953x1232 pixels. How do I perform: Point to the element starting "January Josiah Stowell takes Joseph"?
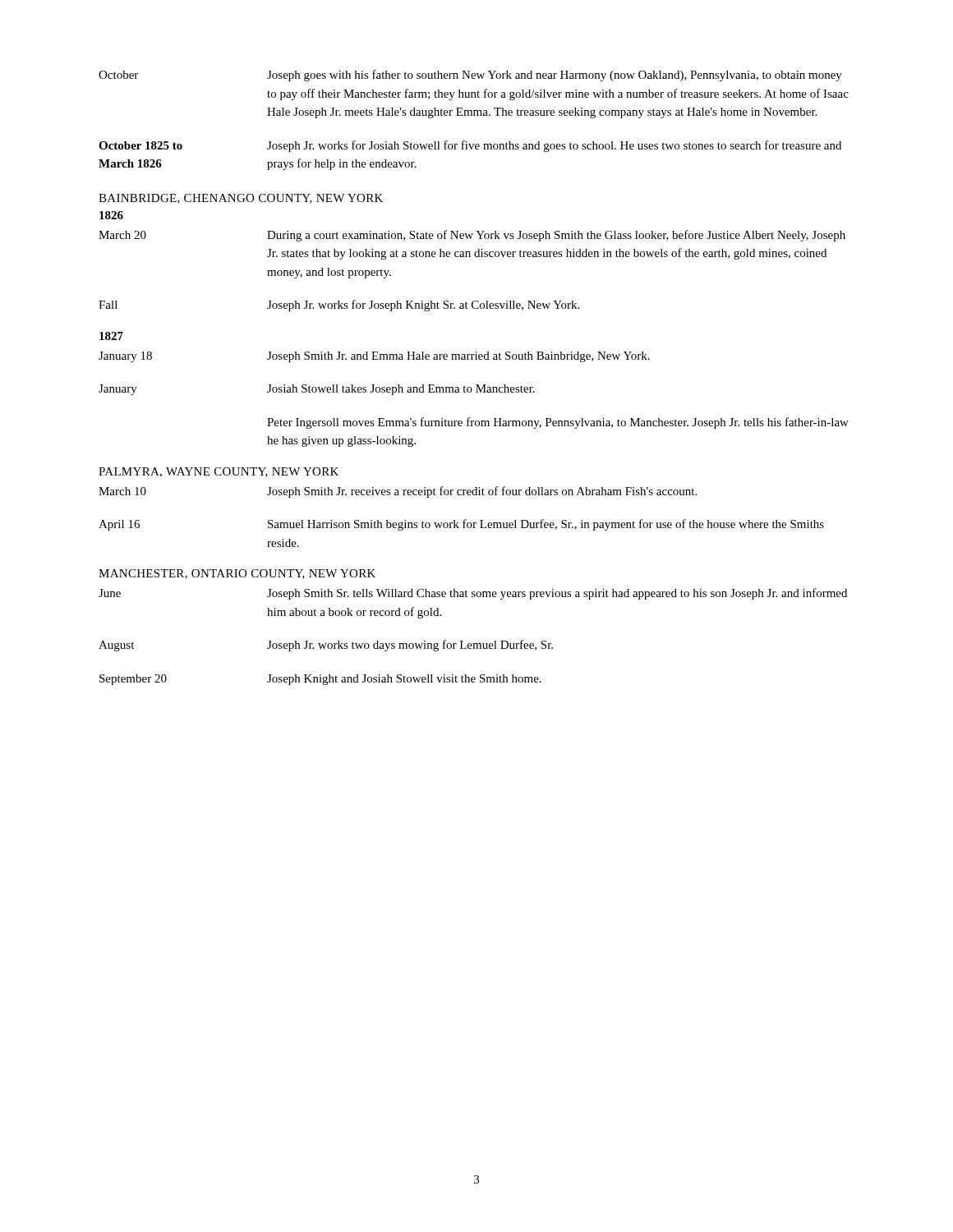tap(476, 389)
